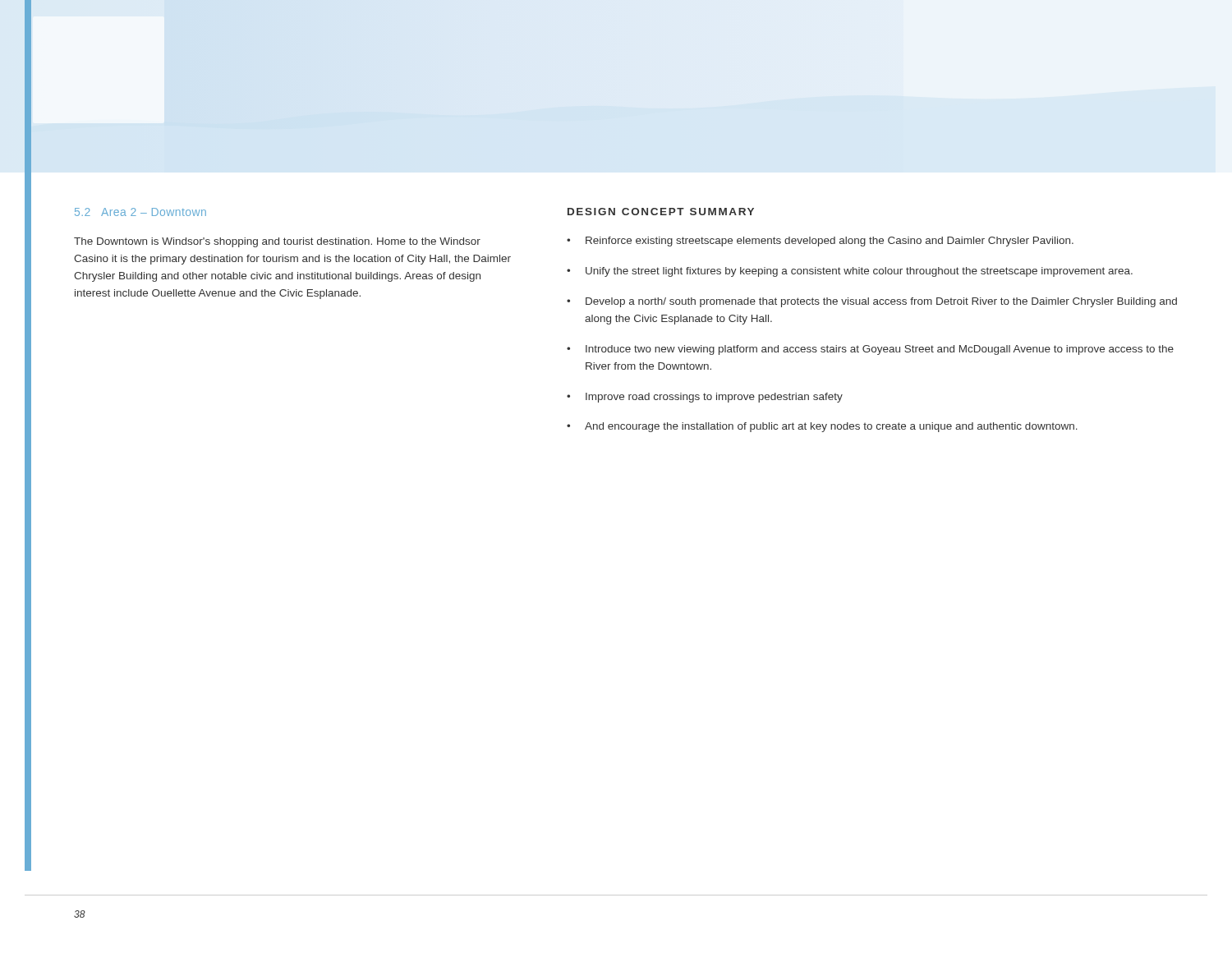The image size is (1232, 953).
Task: Click the passage that begins "• And encourage the installation of public art"
Action: pyautogui.click(x=879, y=427)
